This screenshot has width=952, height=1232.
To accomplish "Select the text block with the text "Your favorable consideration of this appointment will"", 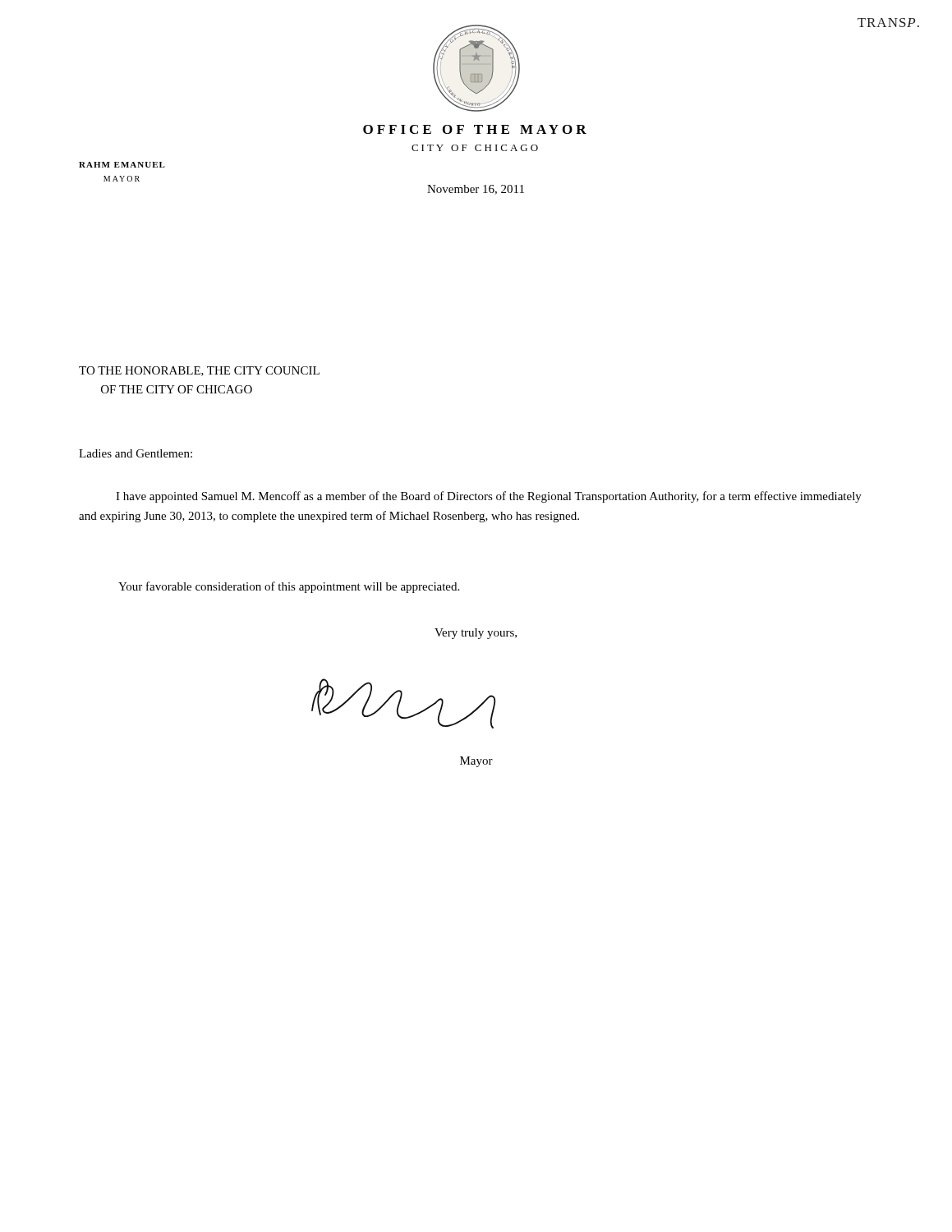I will tap(289, 586).
